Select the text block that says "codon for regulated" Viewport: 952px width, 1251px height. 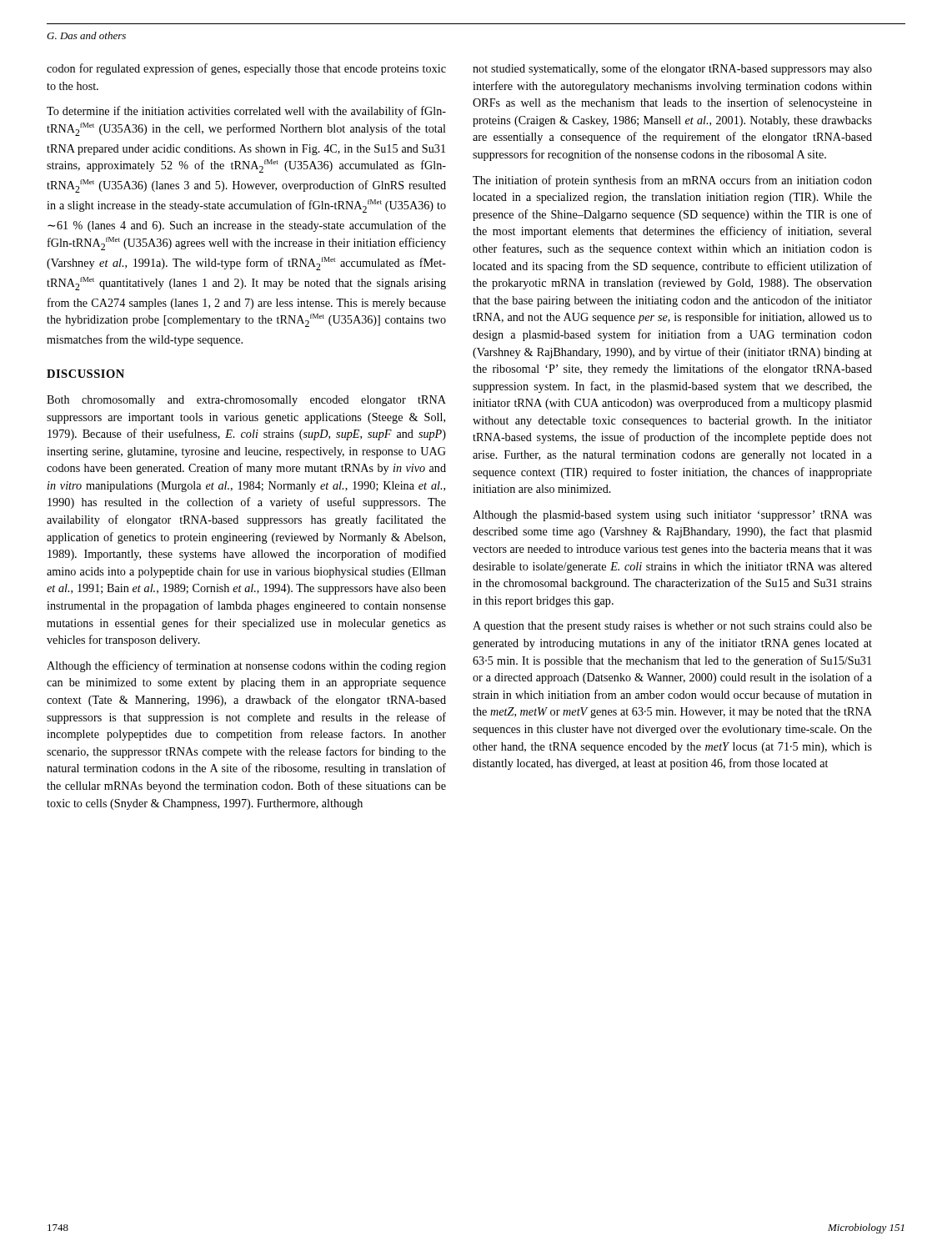tap(246, 77)
